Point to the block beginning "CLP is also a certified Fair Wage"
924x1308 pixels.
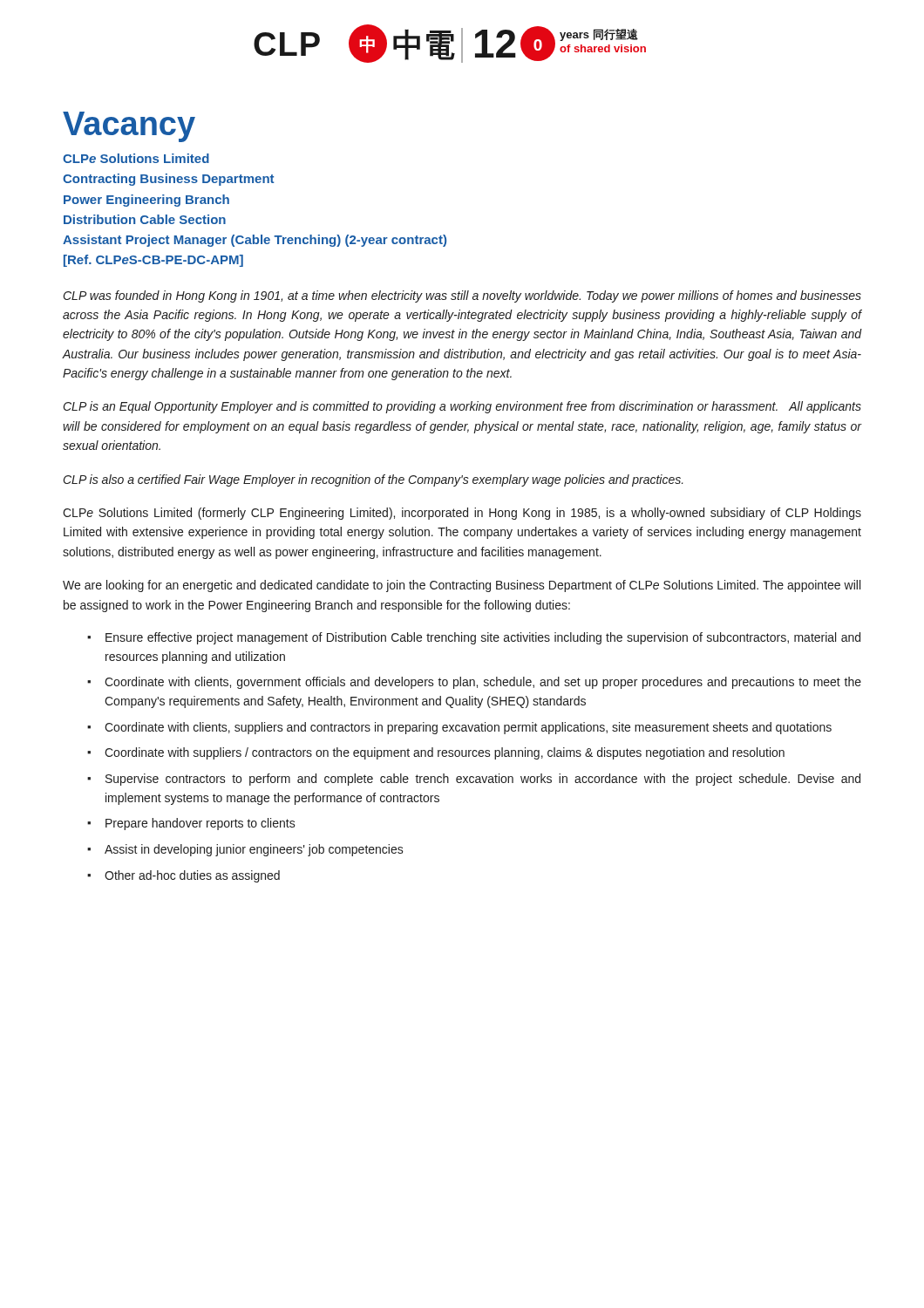(x=374, y=479)
